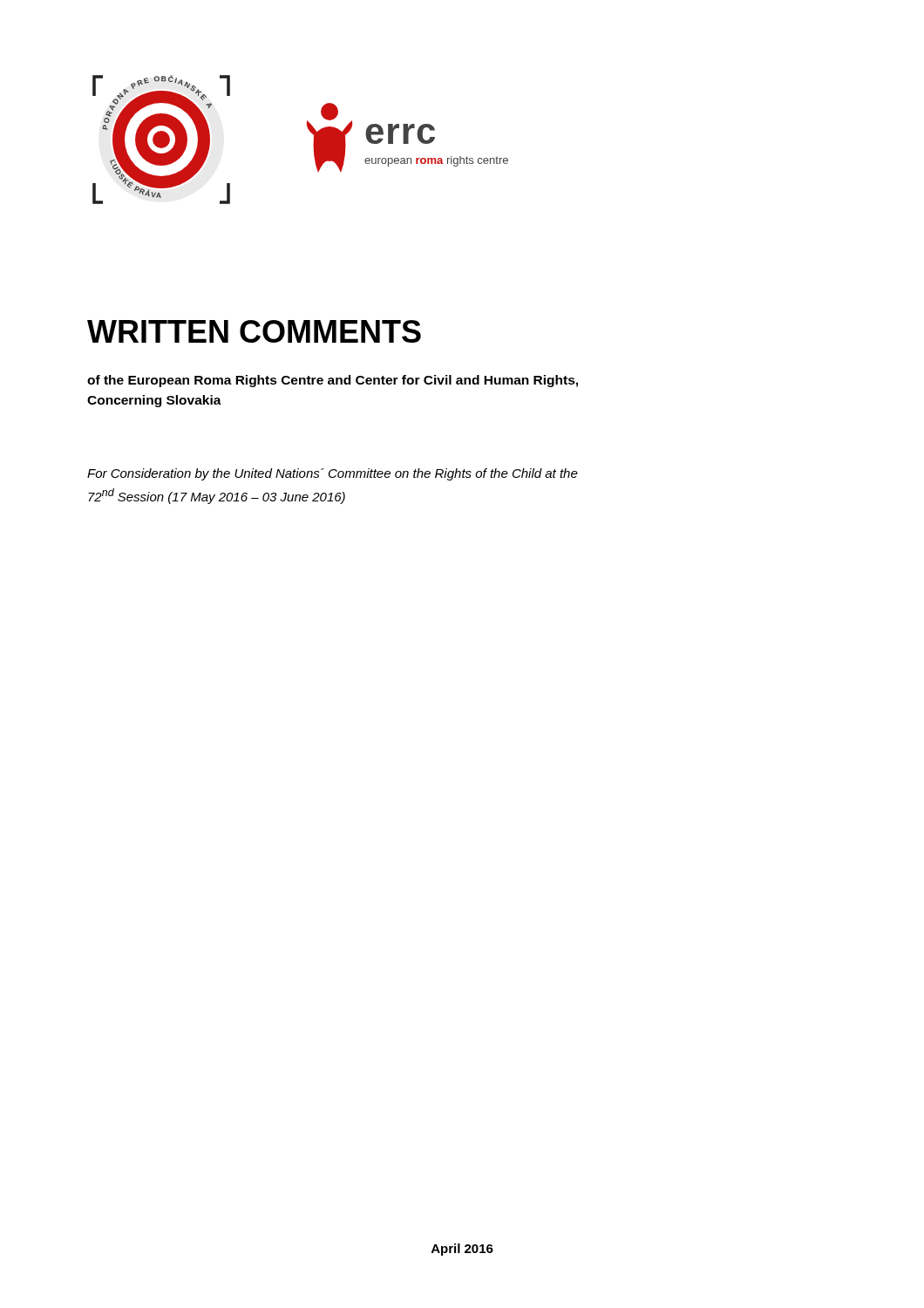Click the title
The image size is (924, 1308).
click(x=255, y=332)
